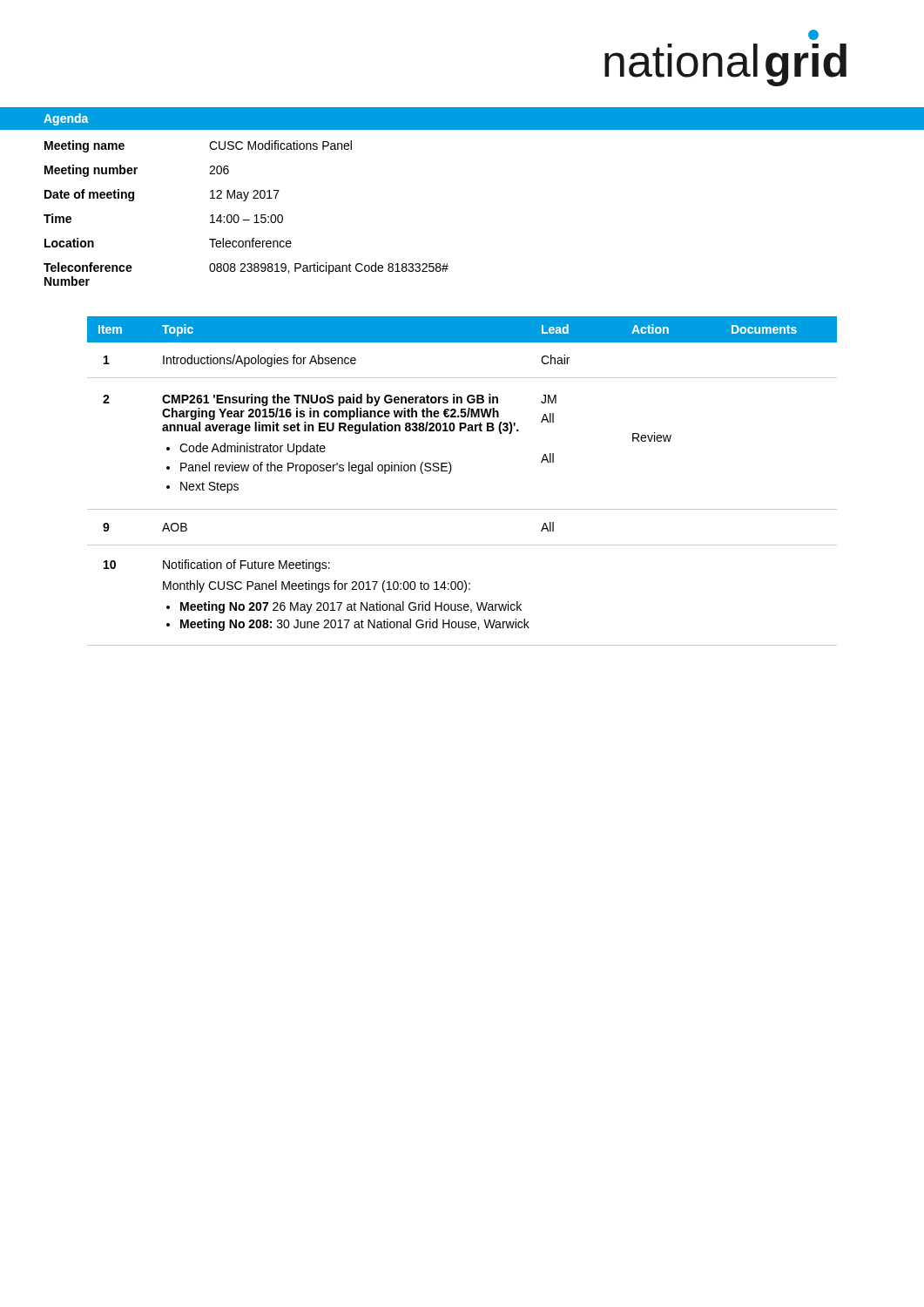Click the logo
This screenshot has height=1307, width=924.
(x=462, y=54)
